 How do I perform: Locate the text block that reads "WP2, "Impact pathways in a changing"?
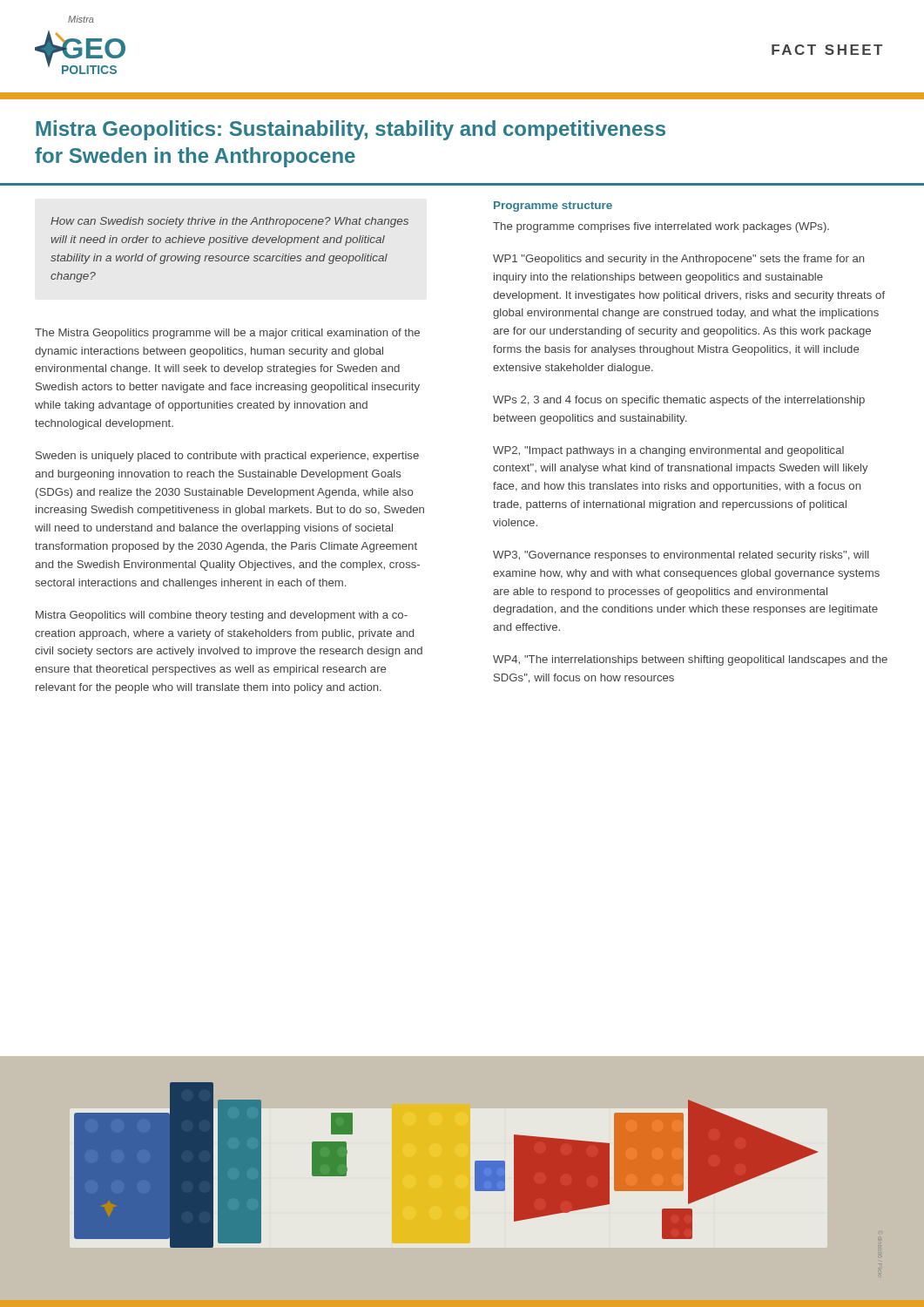[x=680, y=486]
